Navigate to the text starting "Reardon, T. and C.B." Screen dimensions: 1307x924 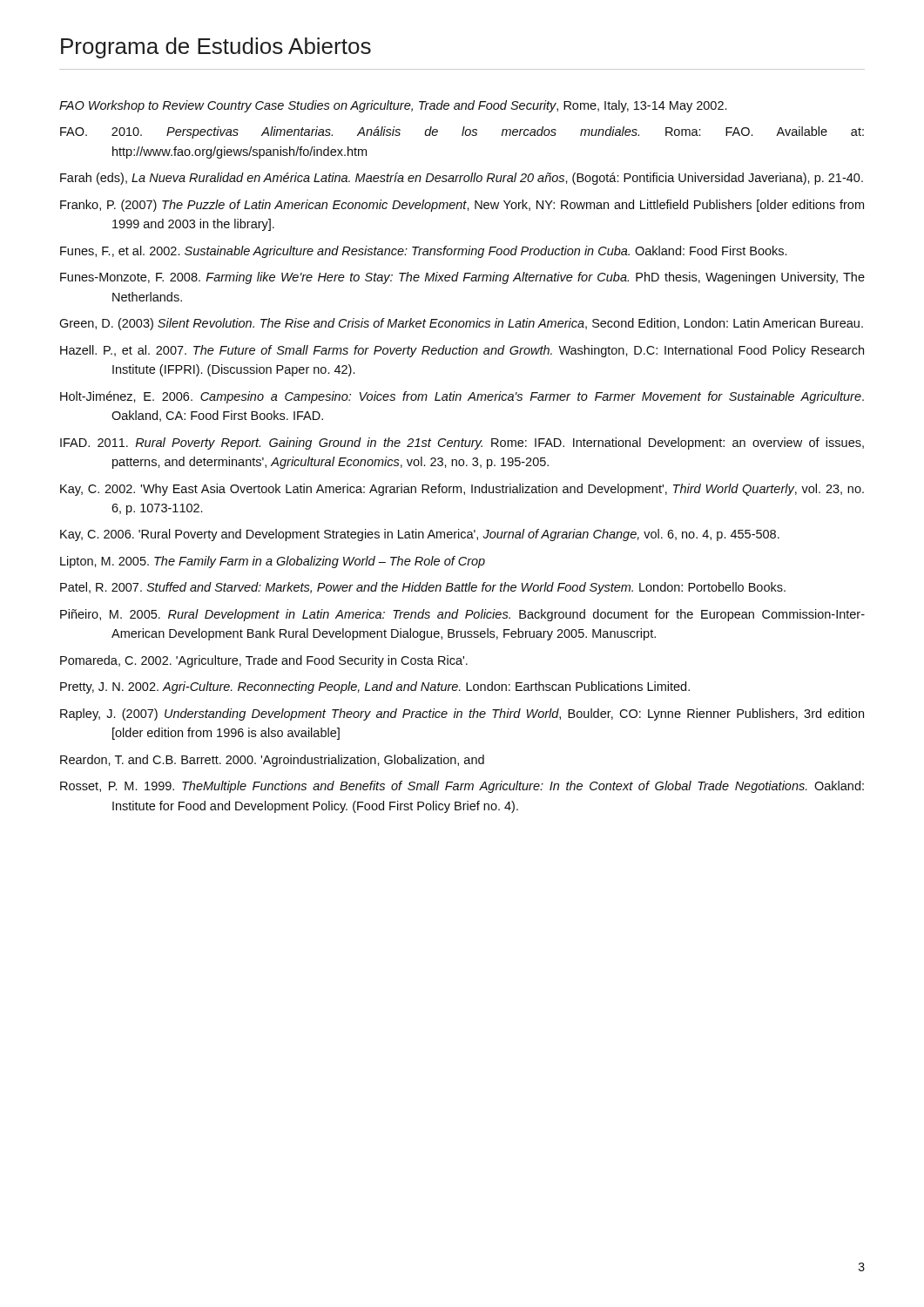coord(272,759)
